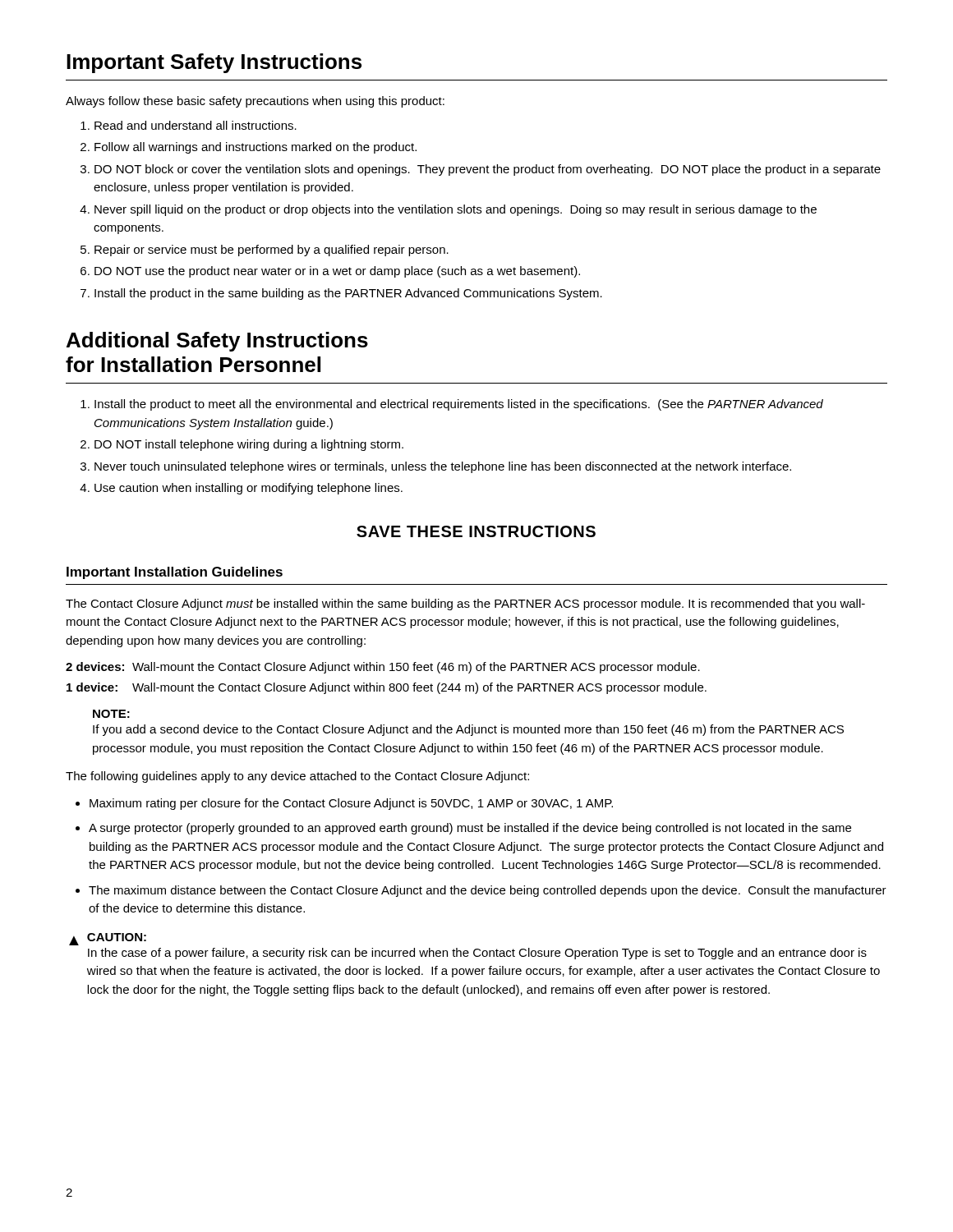Click on the text block that reads "1 device: Wall-mount the Contact Closure Adjunct"
Viewport: 953px width, 1232px height.
click(387, 687)
